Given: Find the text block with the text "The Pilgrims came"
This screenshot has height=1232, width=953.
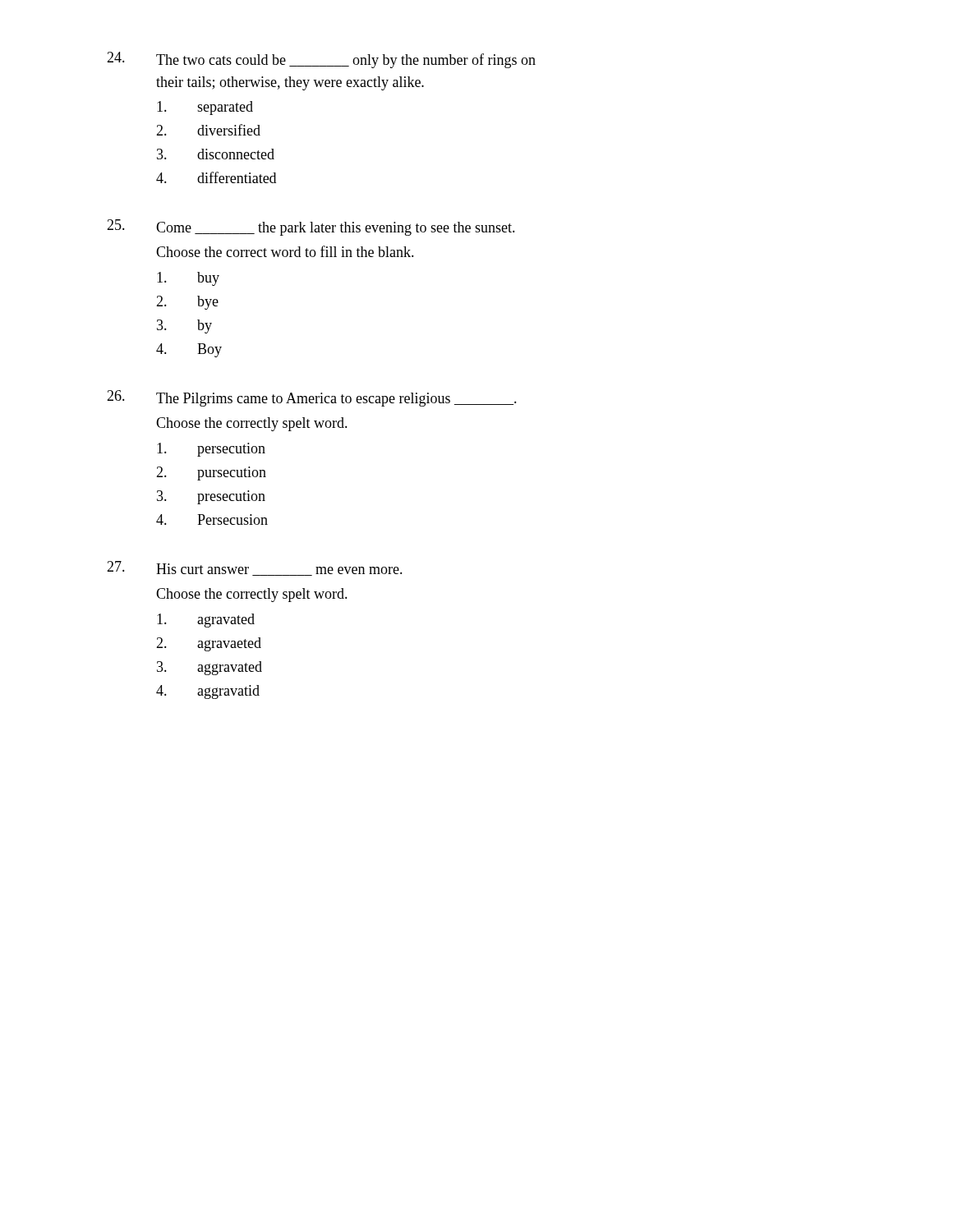Looking at the screenshot, I should [x=312, y=399].
